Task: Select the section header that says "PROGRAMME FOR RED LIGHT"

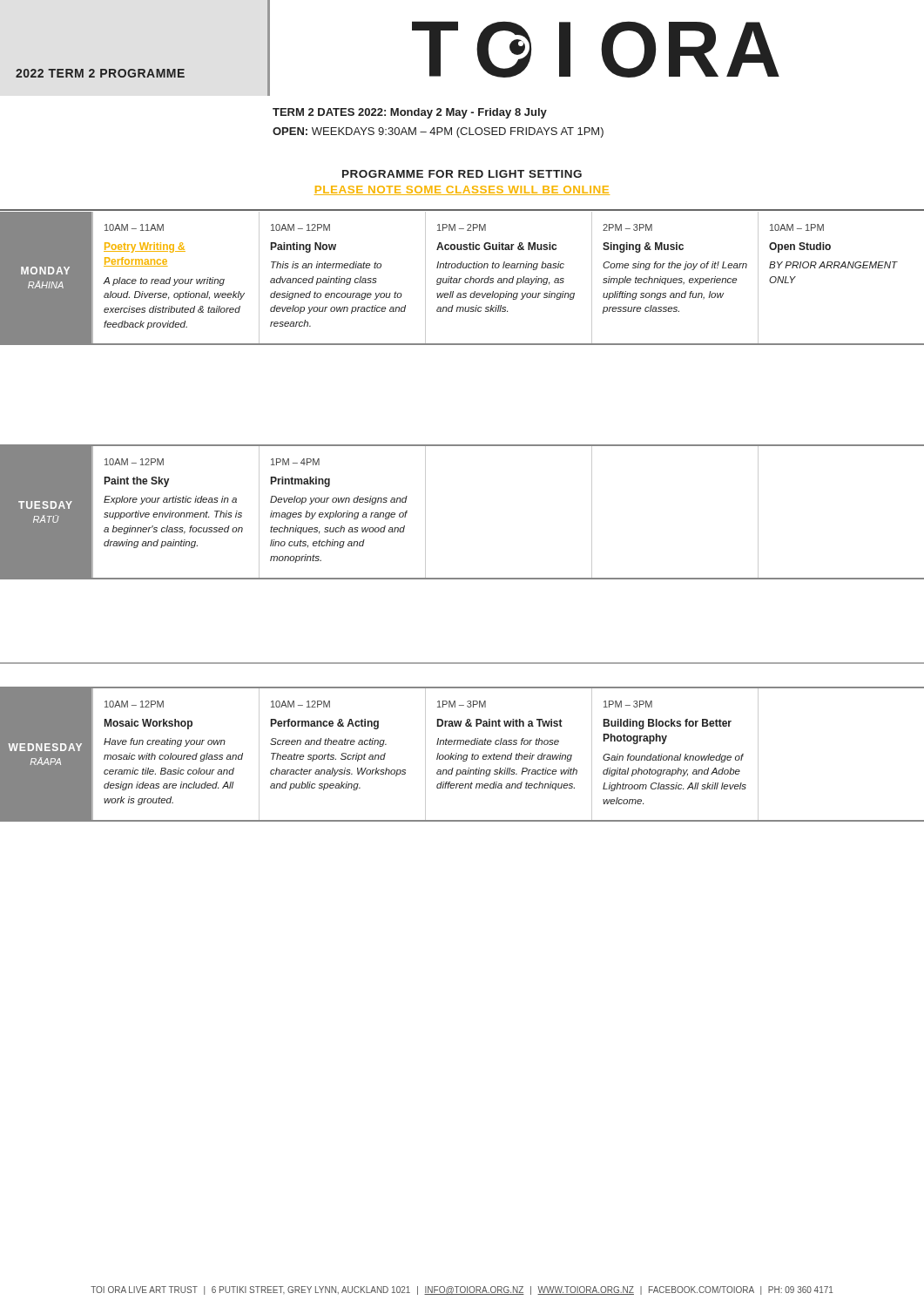Action: tap(462, 182)
